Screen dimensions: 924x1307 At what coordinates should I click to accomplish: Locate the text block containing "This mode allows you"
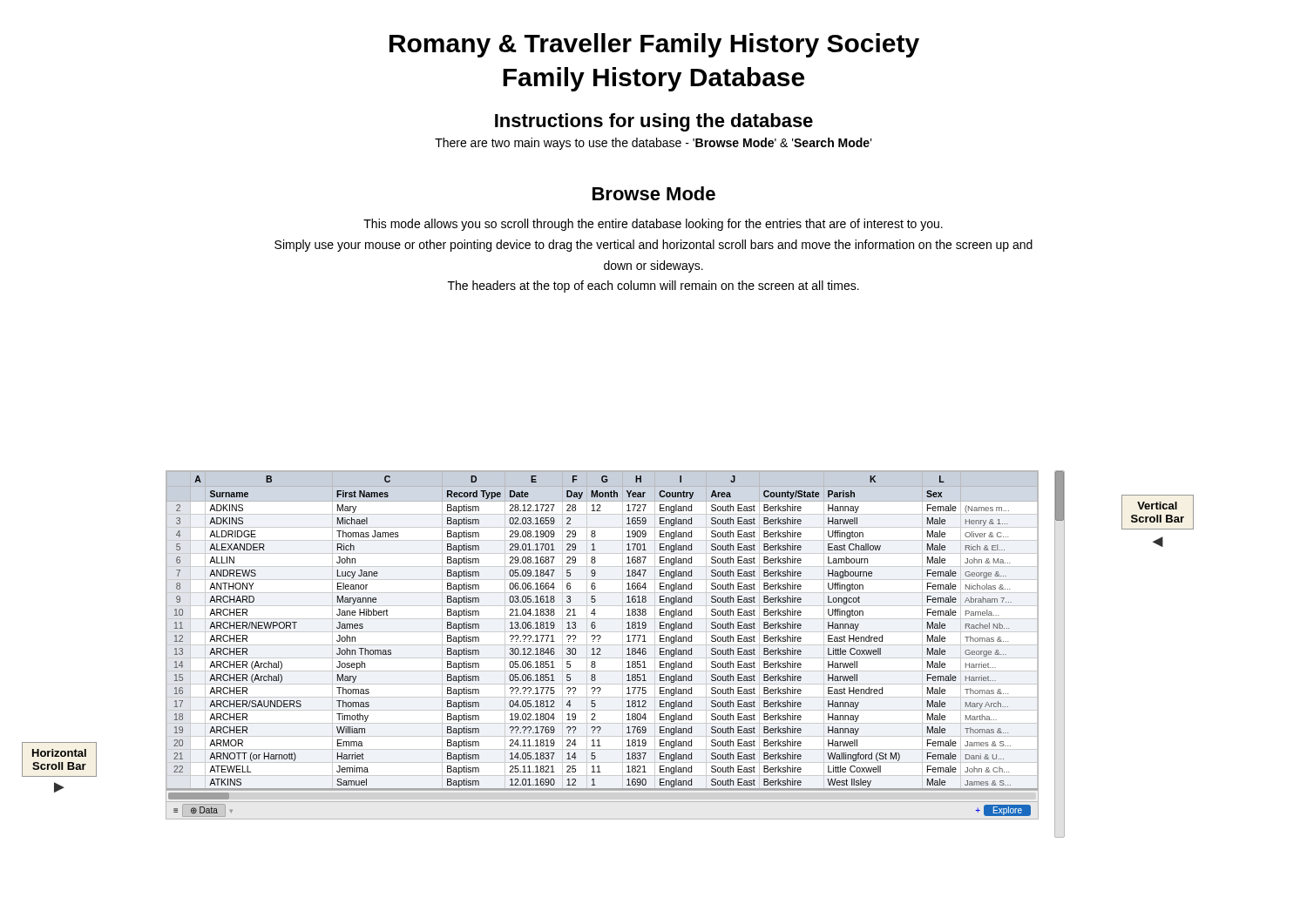(x=654, y=255)
